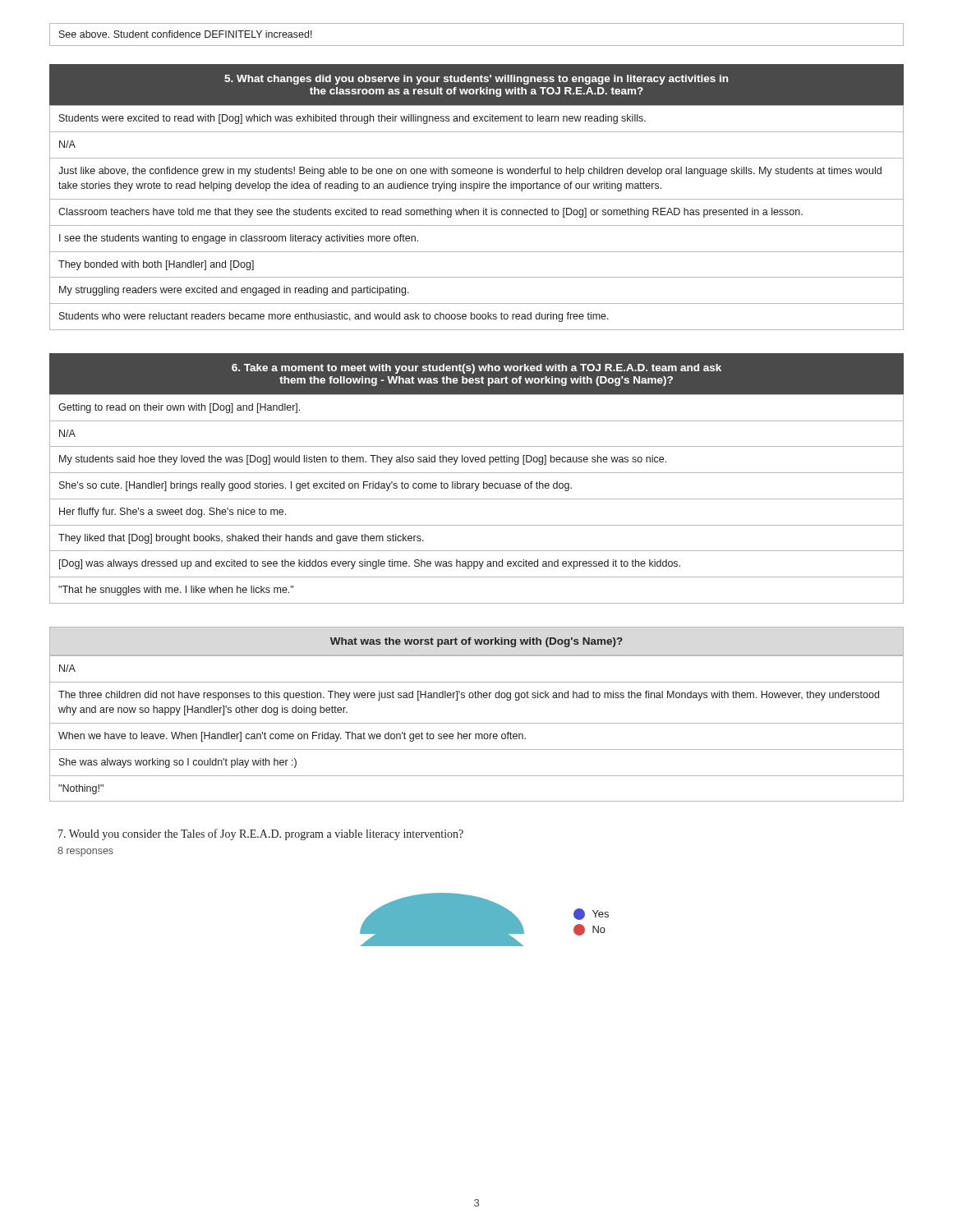Locate the passage starting "Getting to read"
Image resolution: width=953 pixels, height=1232 pixels.
click(180, 407)
